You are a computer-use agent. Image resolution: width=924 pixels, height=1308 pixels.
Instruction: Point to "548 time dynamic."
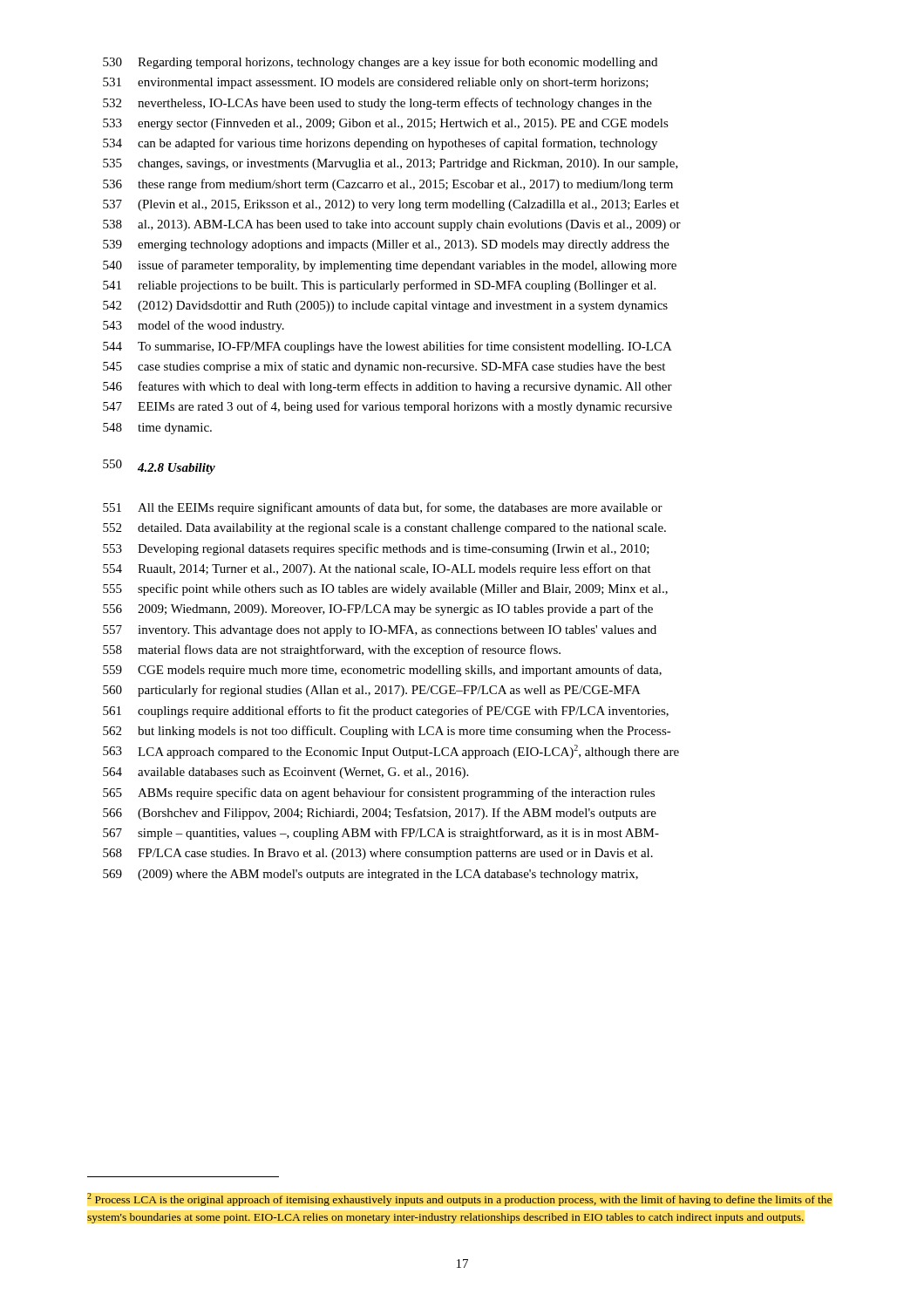click(x=157, y=429)
